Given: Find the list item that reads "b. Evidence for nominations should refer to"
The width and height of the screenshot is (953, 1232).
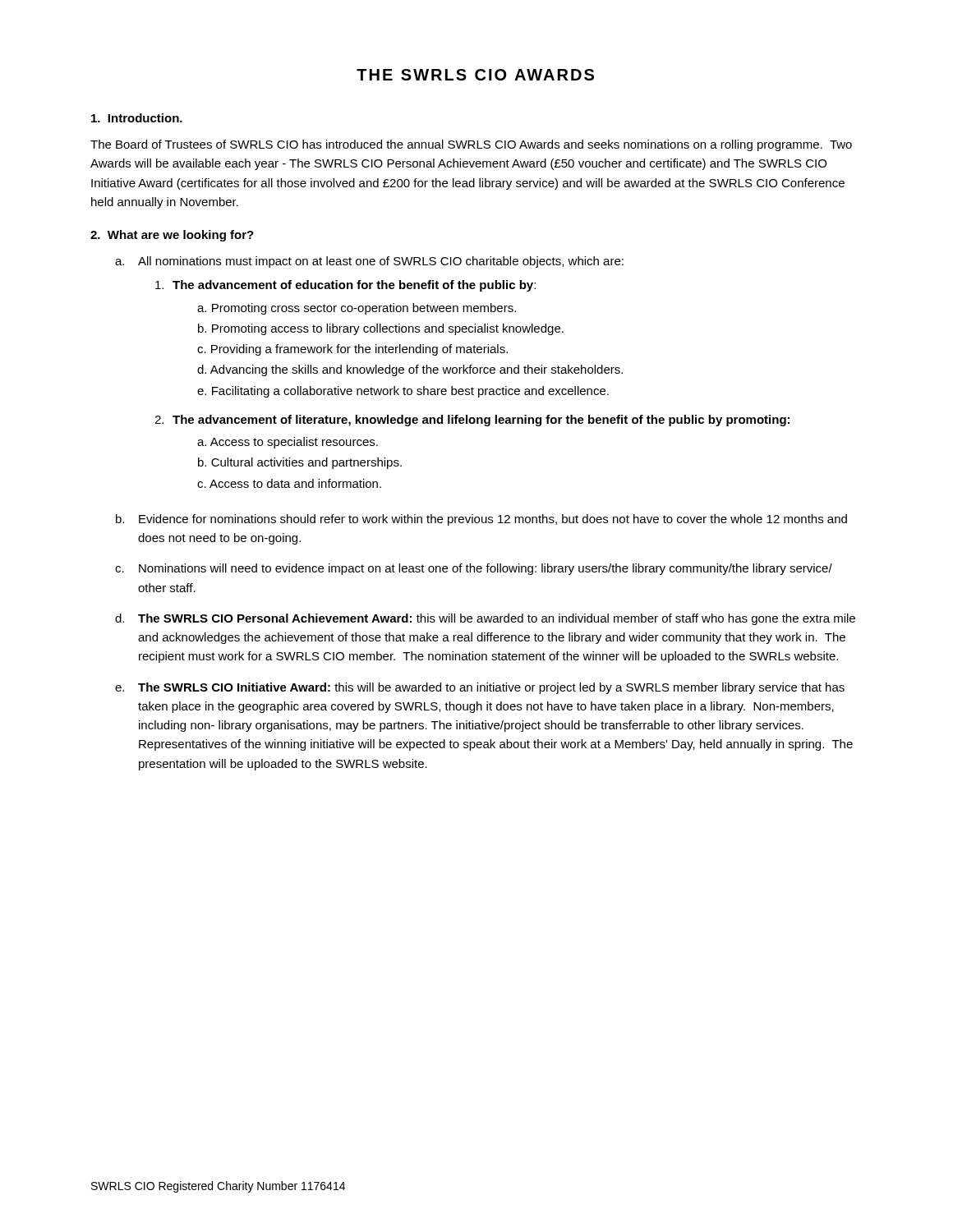Looking at the screenshot, I should 489,528.
